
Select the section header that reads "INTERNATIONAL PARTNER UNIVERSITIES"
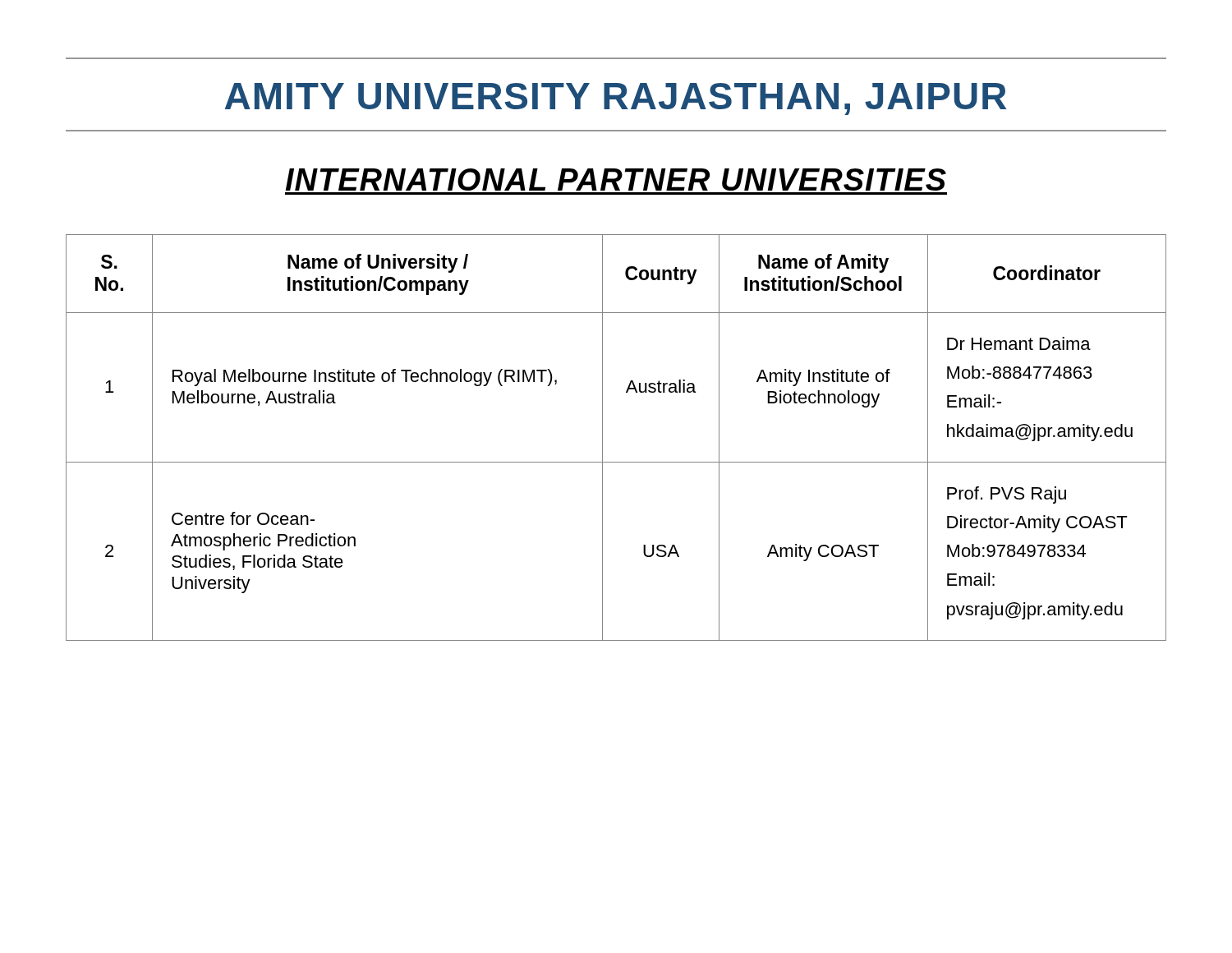tap(616, 180)
